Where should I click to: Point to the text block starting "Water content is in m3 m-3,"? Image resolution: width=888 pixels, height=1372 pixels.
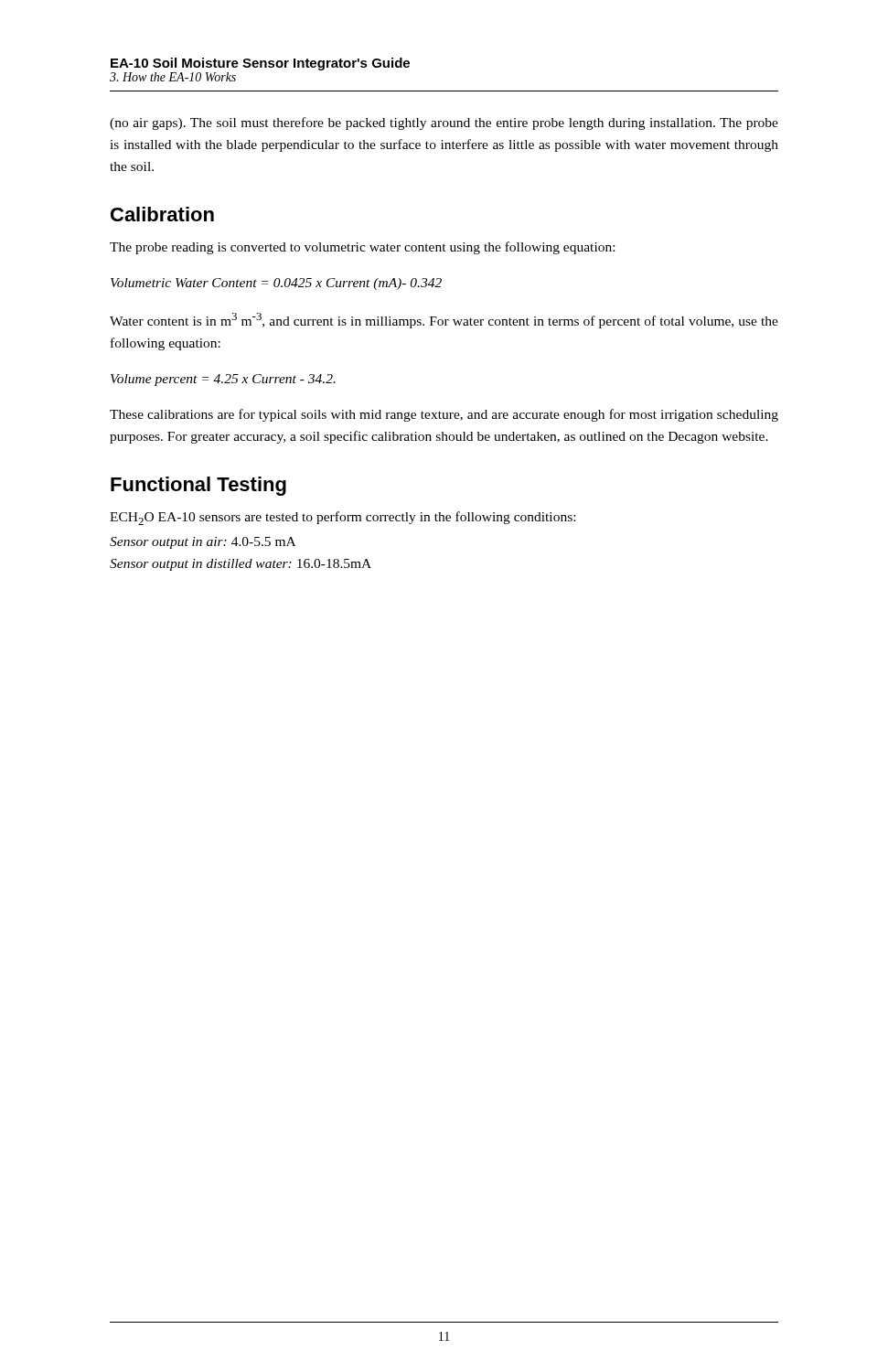point(444,330)
